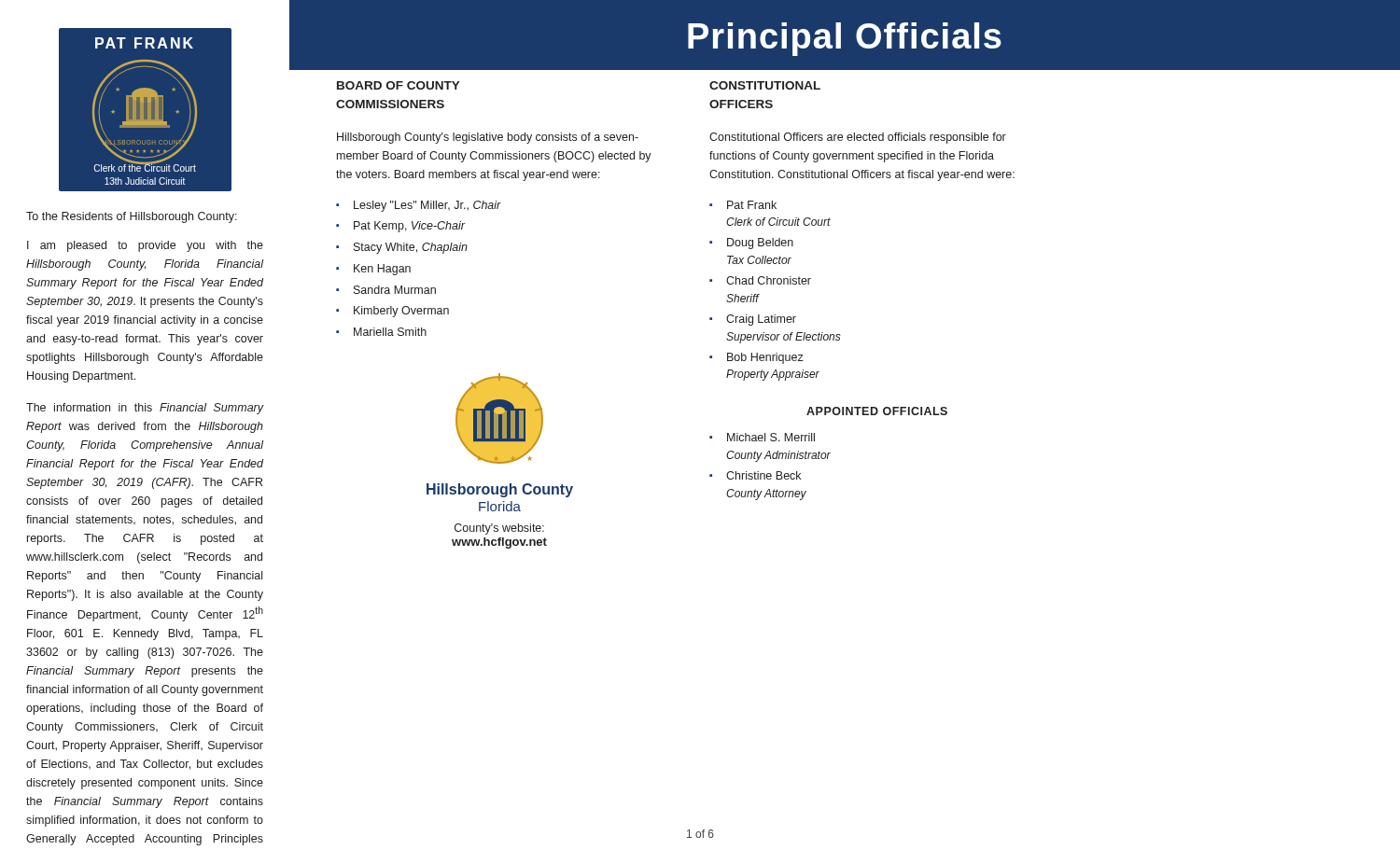Locate the passage starting "BOARD OF COUNTYCOMMISSIONERS"
Image resolution: width=1400 pixels, height=850 pixels.
pos(398,95)
